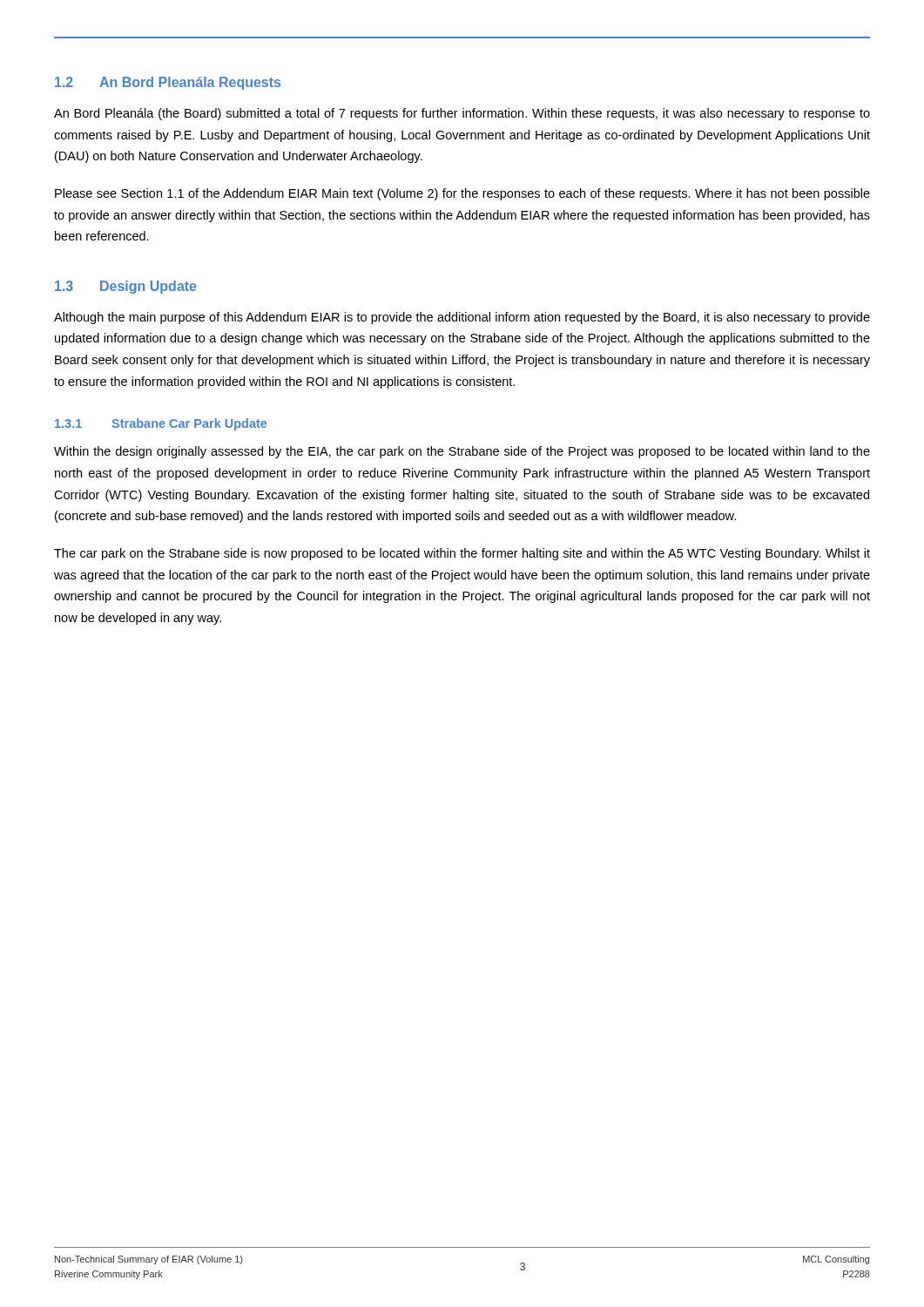The image size is (924, 1307).
Task: Navigate to the passage starting "Within the design originally assessed by"
Action: (x=462, y=484)
